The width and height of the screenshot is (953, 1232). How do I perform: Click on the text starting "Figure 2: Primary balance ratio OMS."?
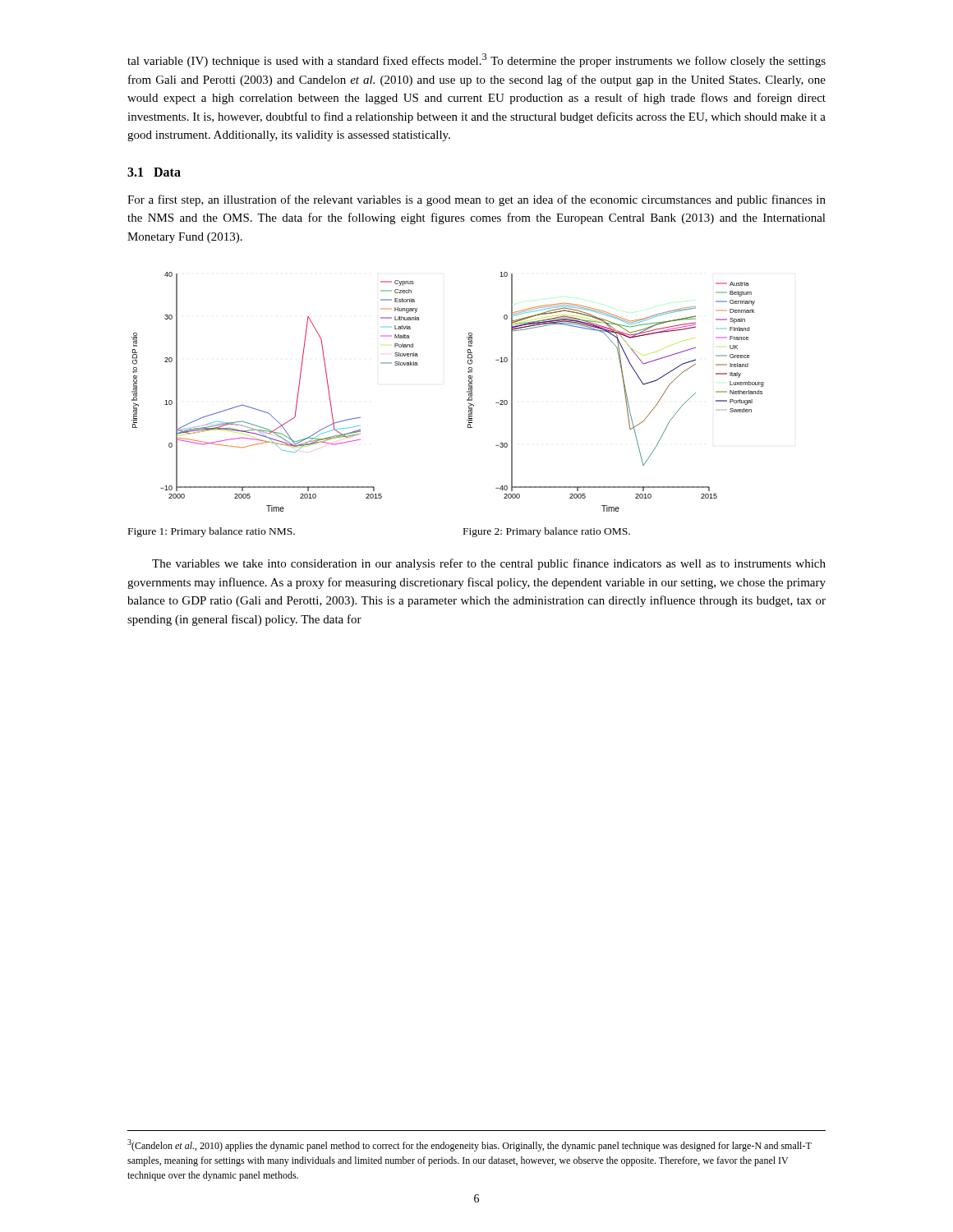(547, 531)
